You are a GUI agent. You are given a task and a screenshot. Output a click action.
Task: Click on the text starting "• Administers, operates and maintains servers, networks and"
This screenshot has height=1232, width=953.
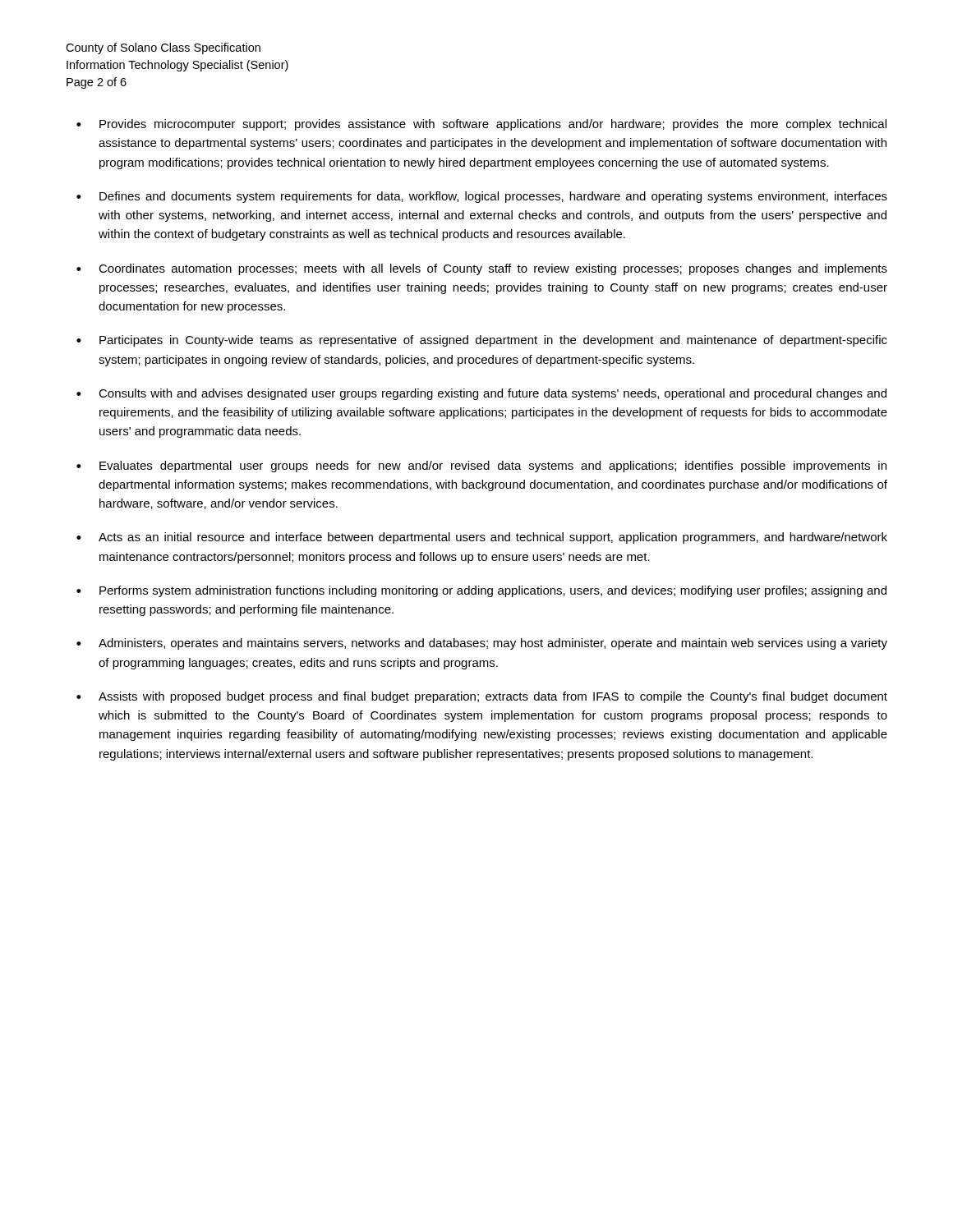click(476, 653)
